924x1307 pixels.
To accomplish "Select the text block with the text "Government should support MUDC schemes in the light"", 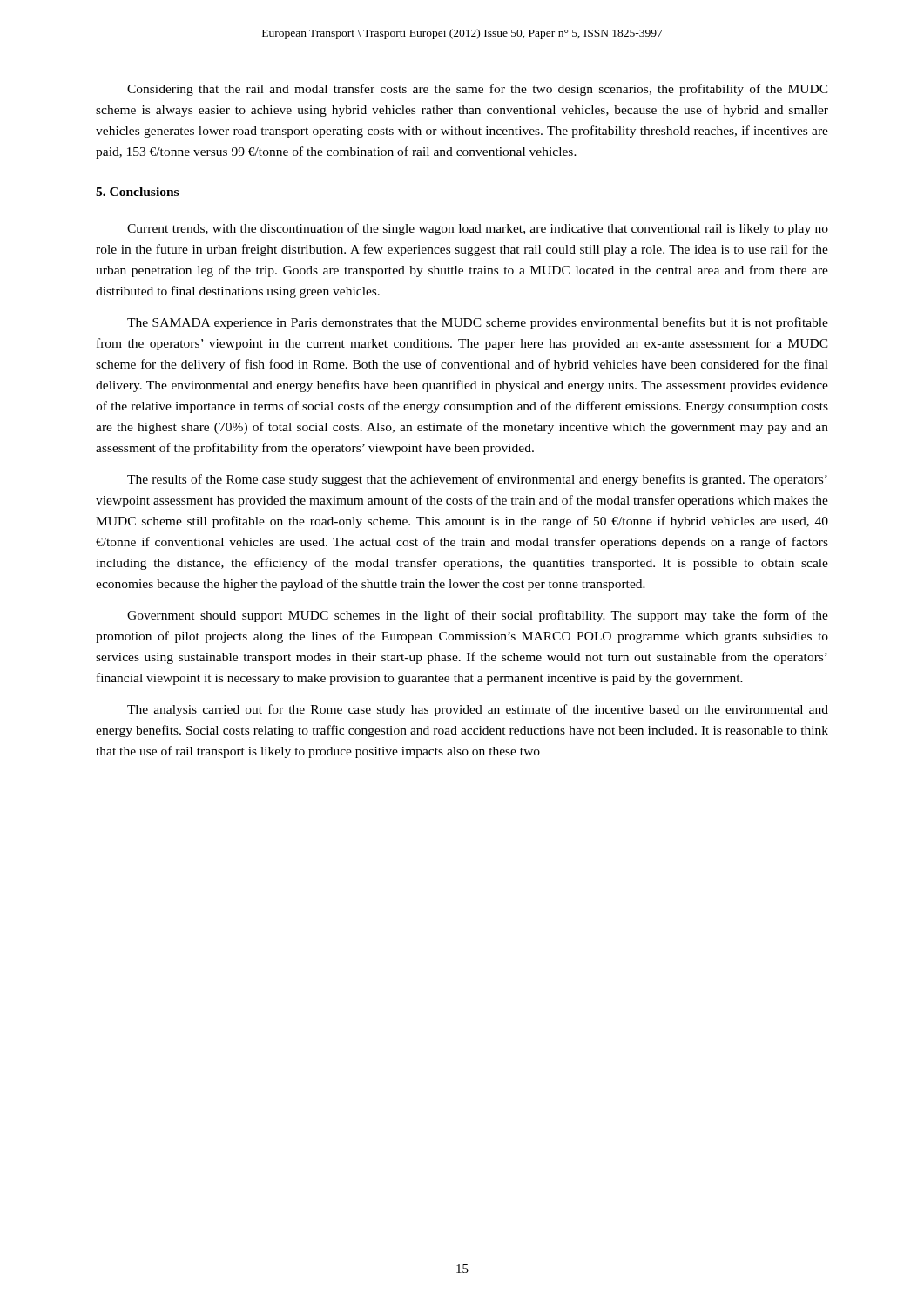I will (x=462, y=646).
